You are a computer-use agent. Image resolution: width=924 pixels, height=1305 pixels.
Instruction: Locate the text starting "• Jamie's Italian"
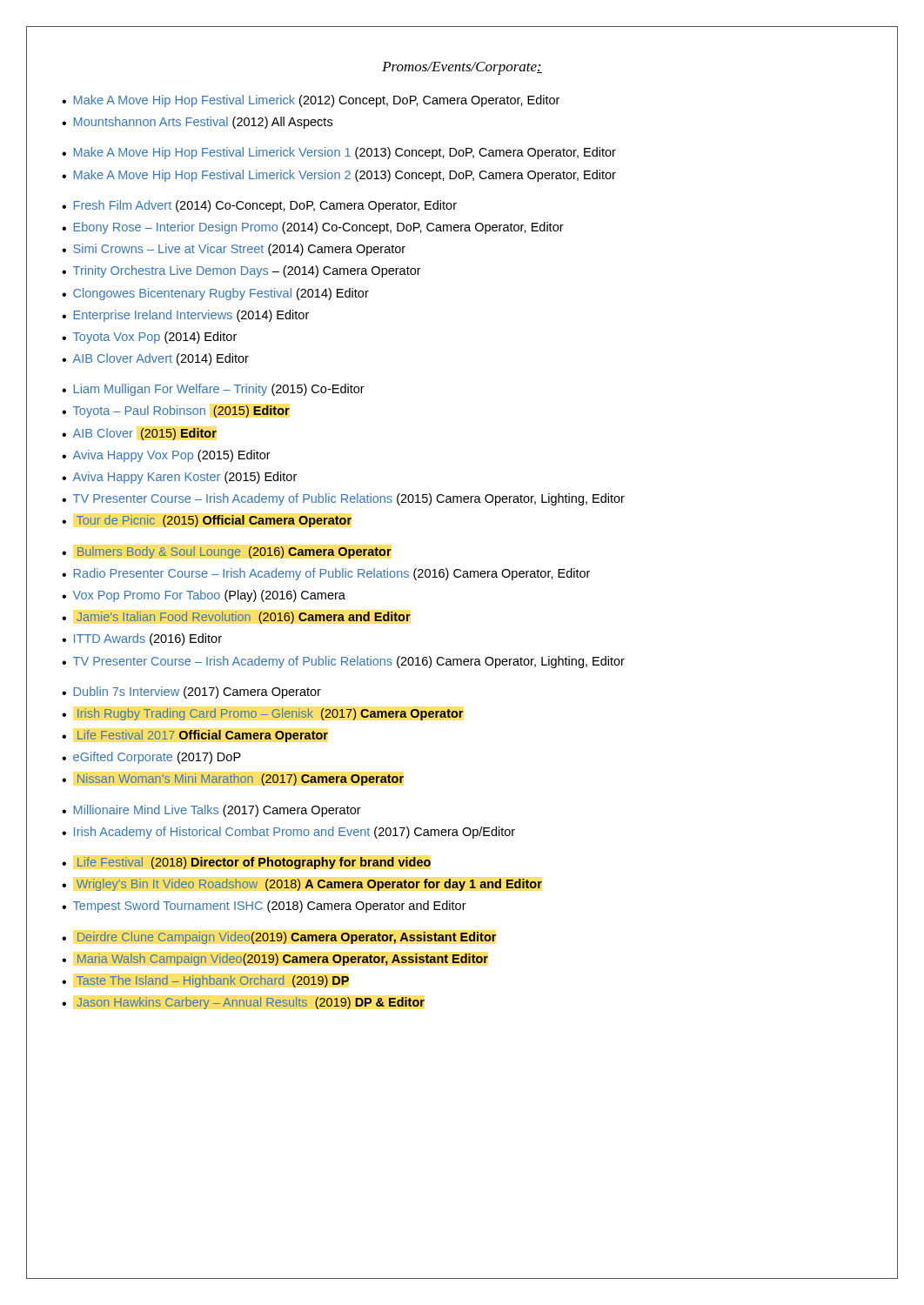click(x=236, y=618)
